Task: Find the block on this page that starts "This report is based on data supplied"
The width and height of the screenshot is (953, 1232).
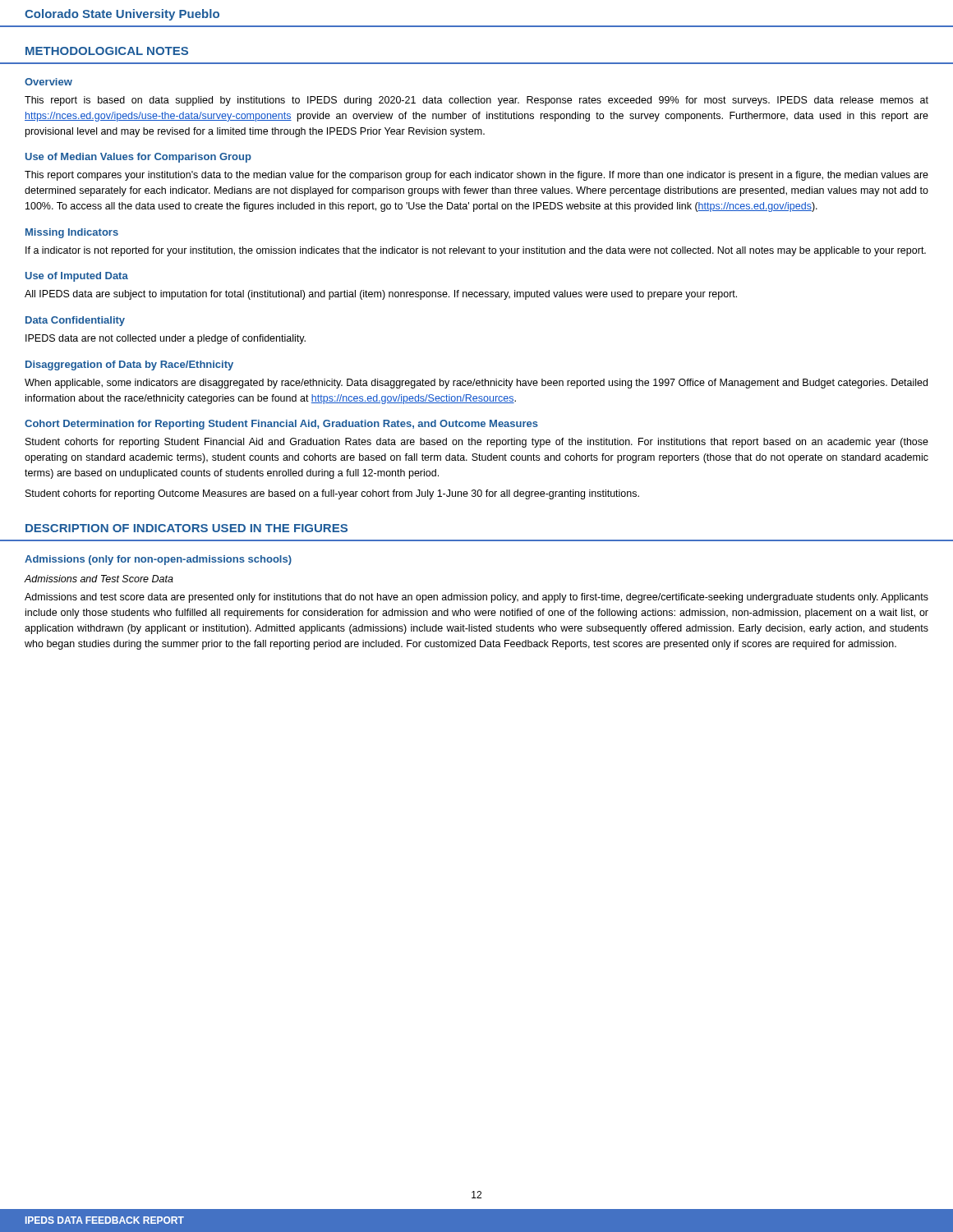Action: click(x=476, y=116)
